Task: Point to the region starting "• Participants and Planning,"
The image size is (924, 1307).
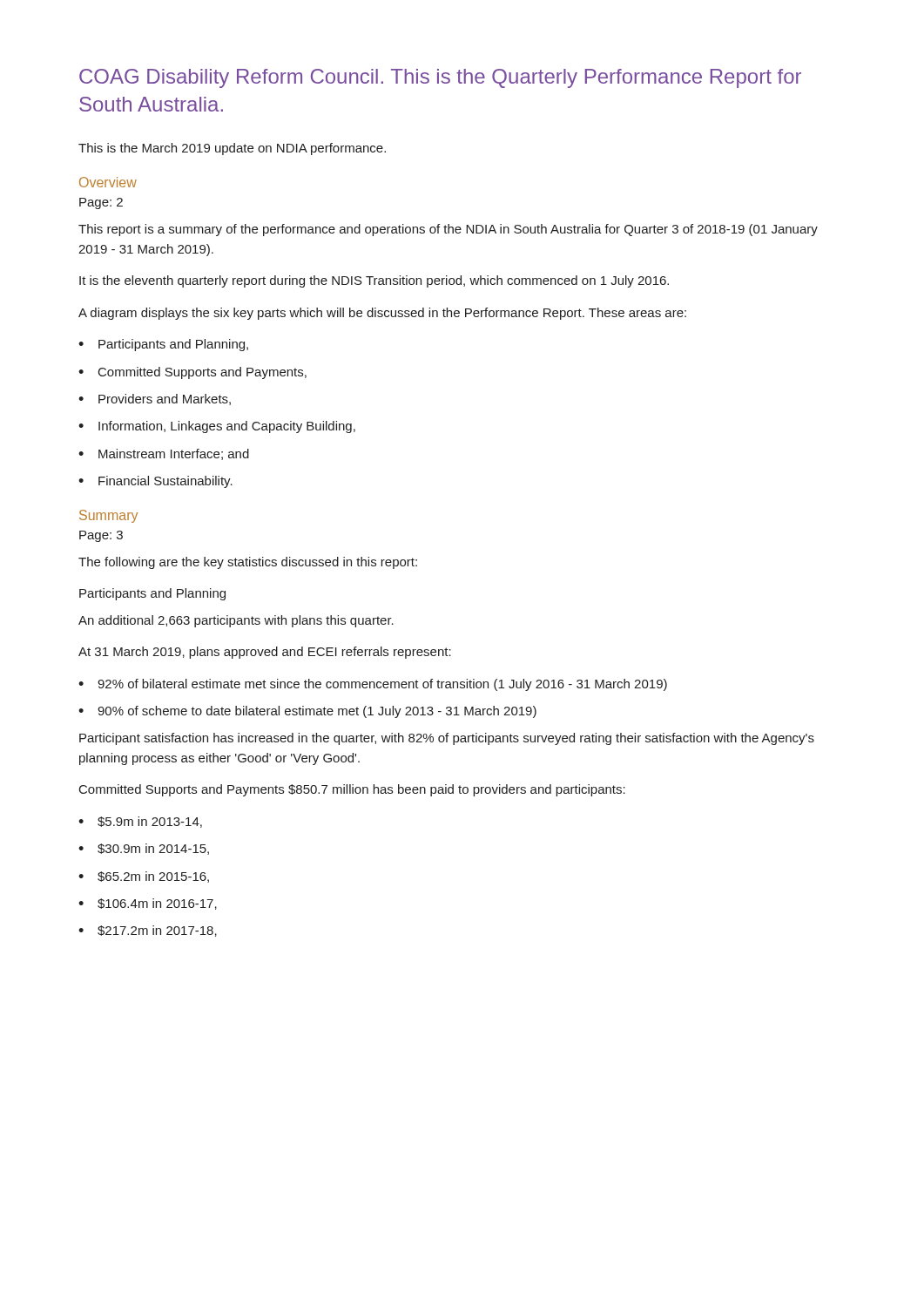Action: pyautogui.click(x=164, y=345)
